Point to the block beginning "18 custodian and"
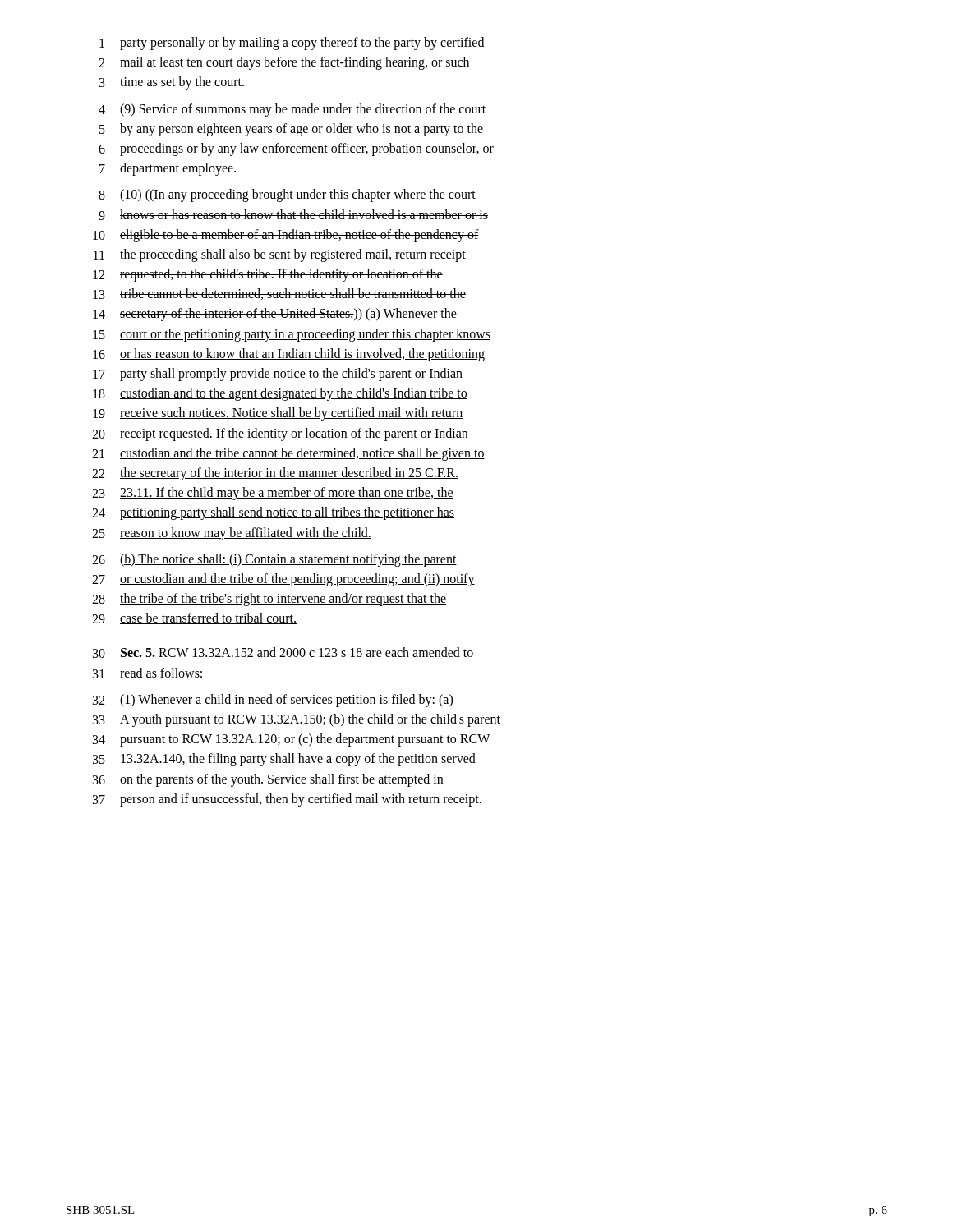This screenshot has width=953, height=1232. coord(476,394)
